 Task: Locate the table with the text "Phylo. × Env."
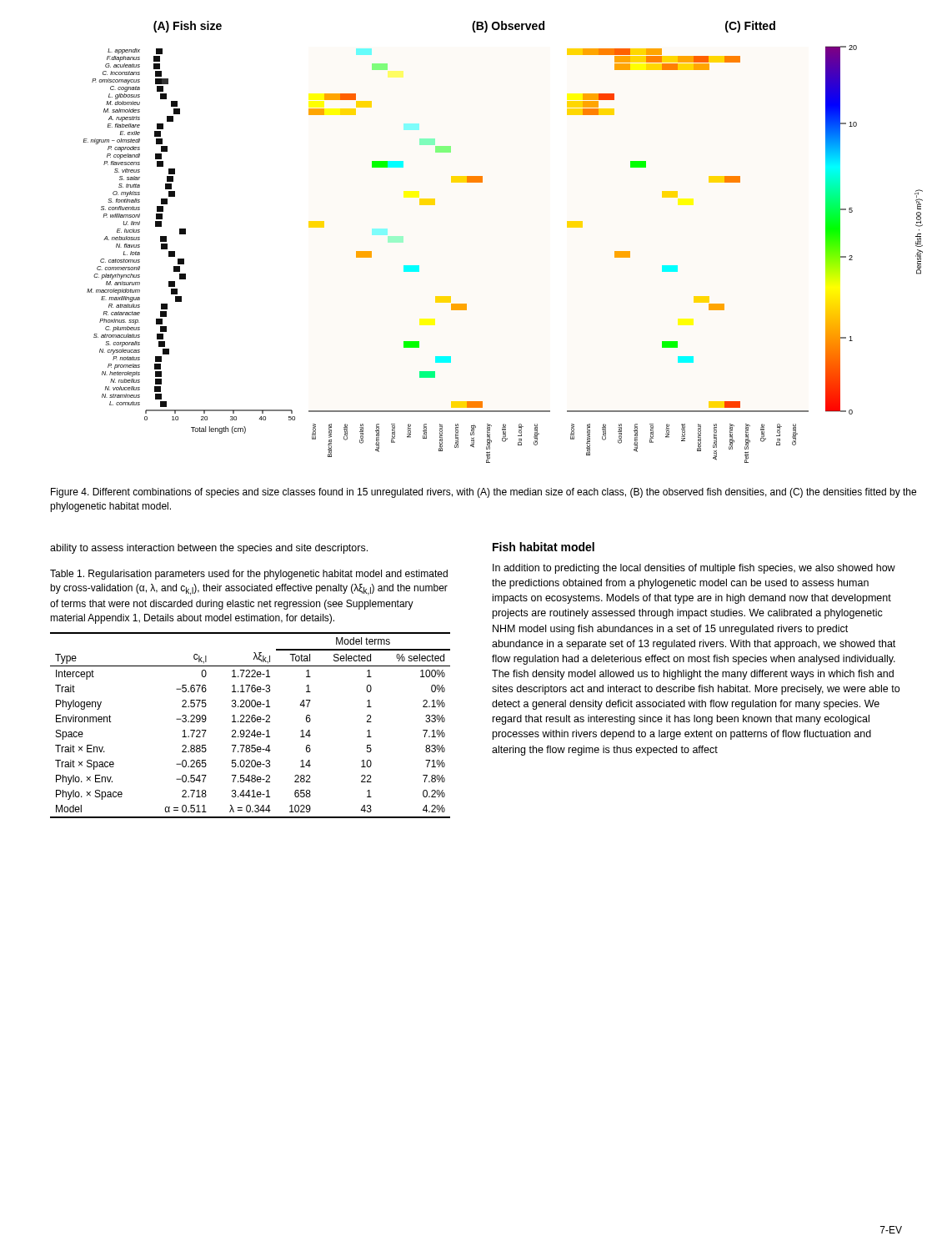point(250,725)
